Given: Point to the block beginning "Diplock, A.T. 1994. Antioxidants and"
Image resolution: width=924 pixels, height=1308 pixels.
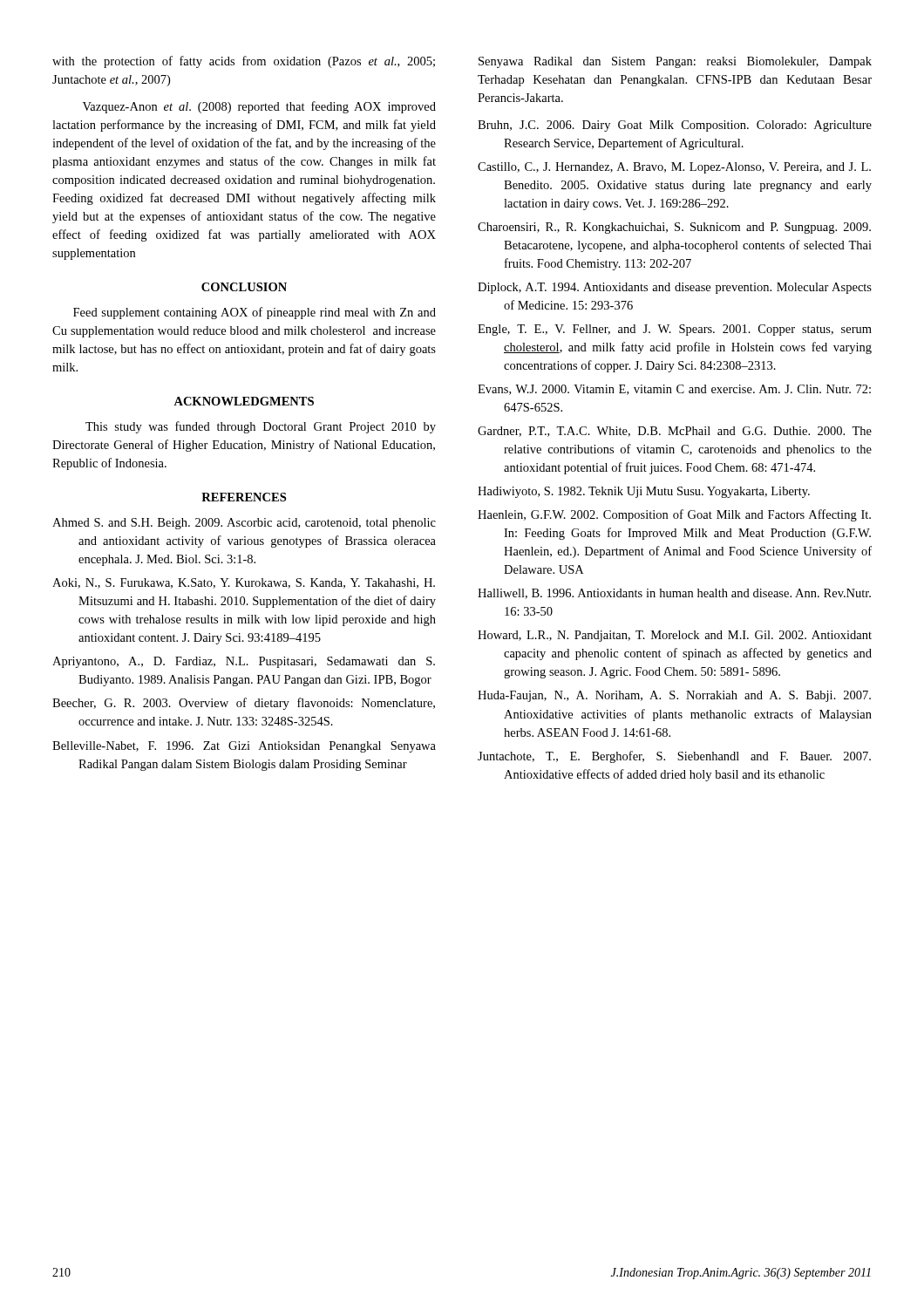Looking at the screenshot, I should [675, 296].
